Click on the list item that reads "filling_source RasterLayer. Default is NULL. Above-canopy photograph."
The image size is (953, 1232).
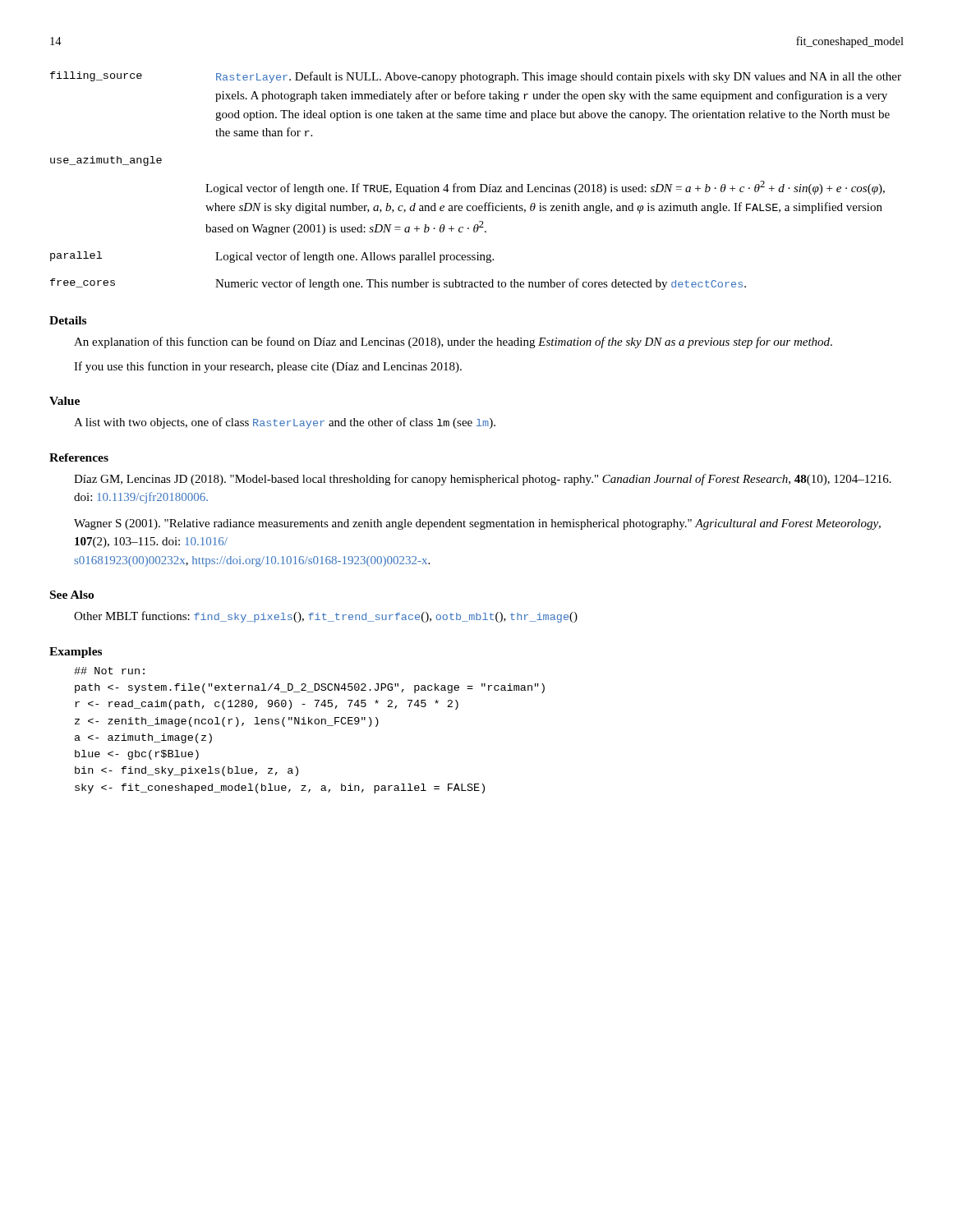tap(476, 105)
